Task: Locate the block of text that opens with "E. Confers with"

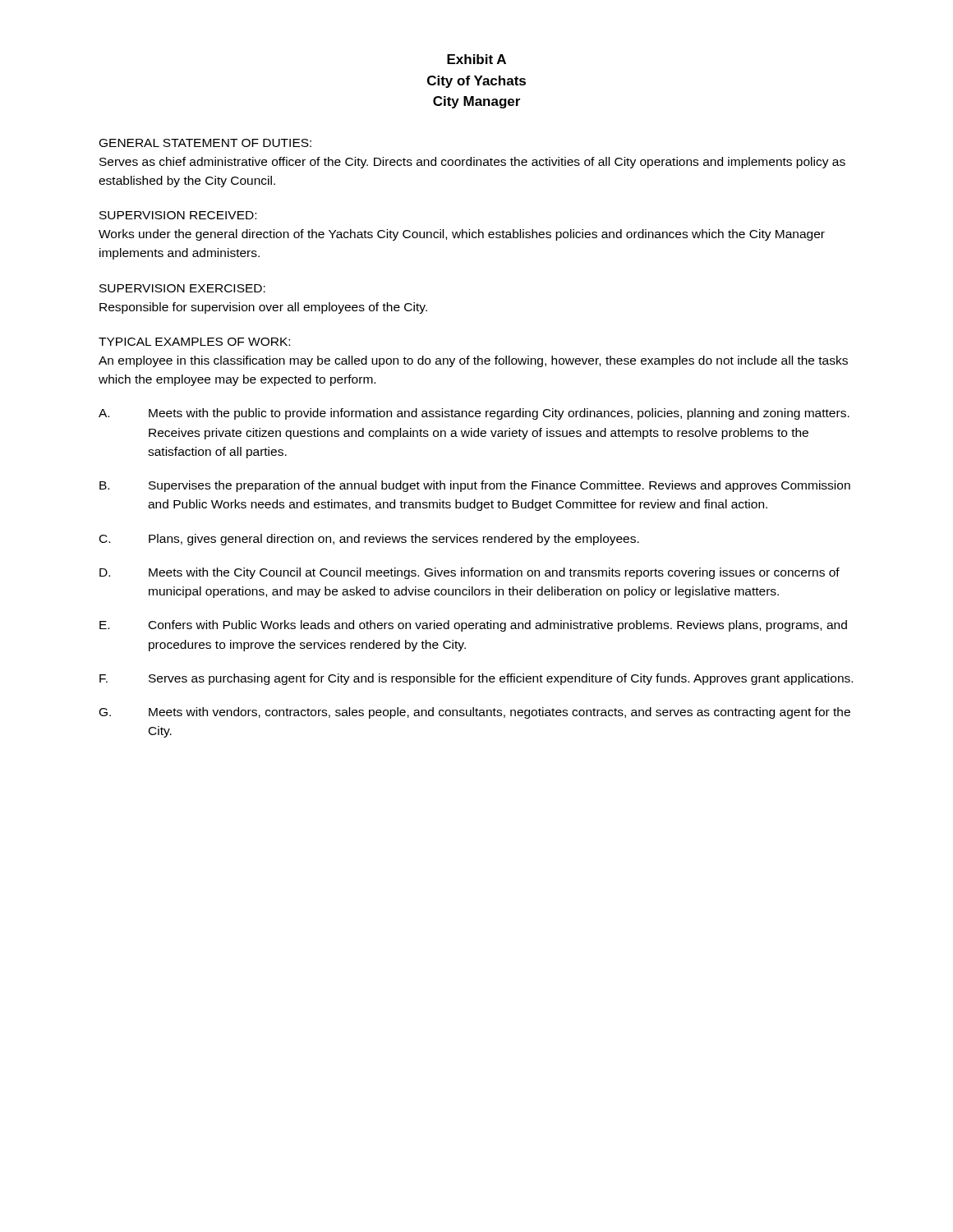Action: (476, 634)
